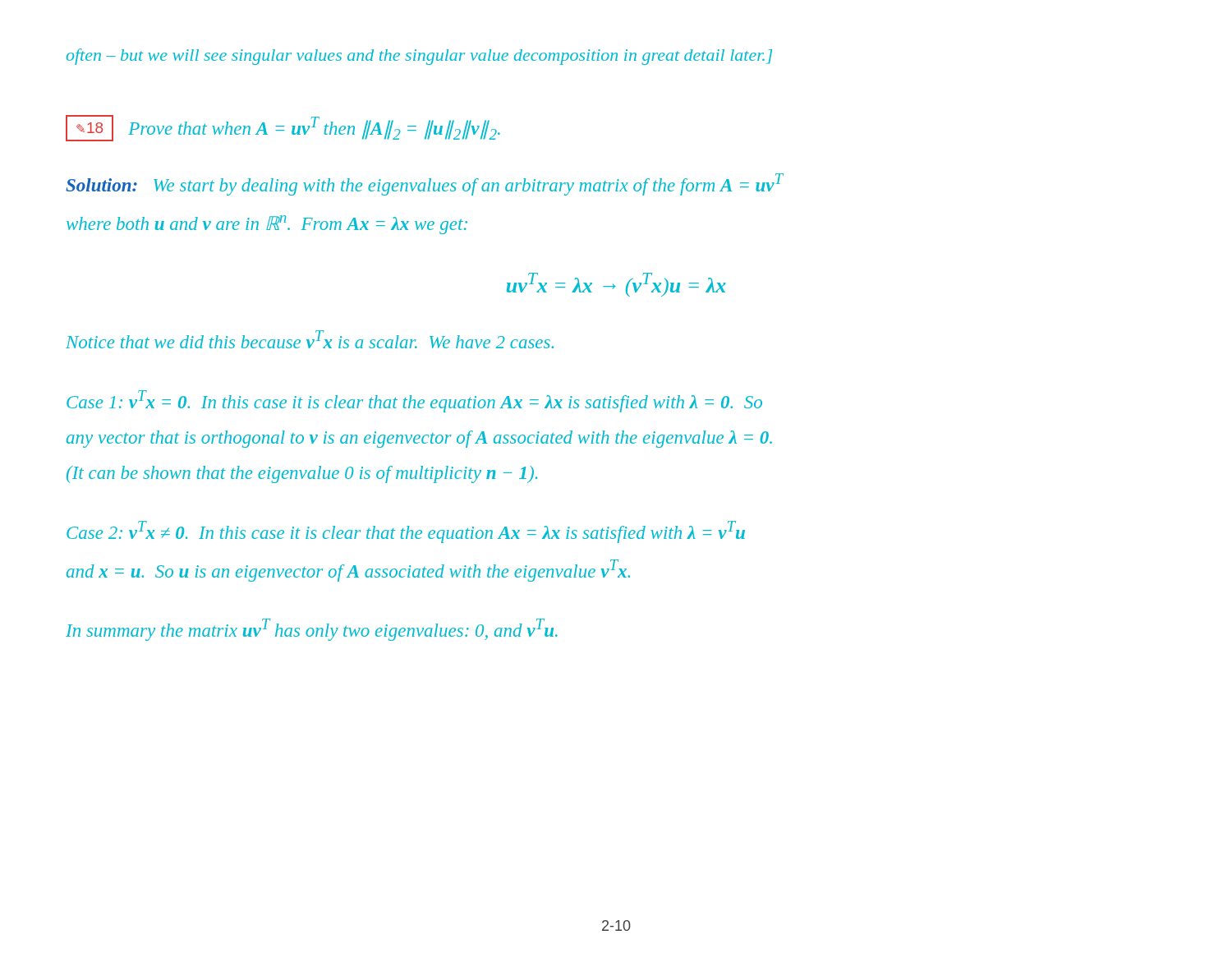Image resolution: width=1232 pixels, height=953 pixels.
Task: Point to the text starting "Case 2: vTx ≠ 0. In this case"
Action: 406,530
